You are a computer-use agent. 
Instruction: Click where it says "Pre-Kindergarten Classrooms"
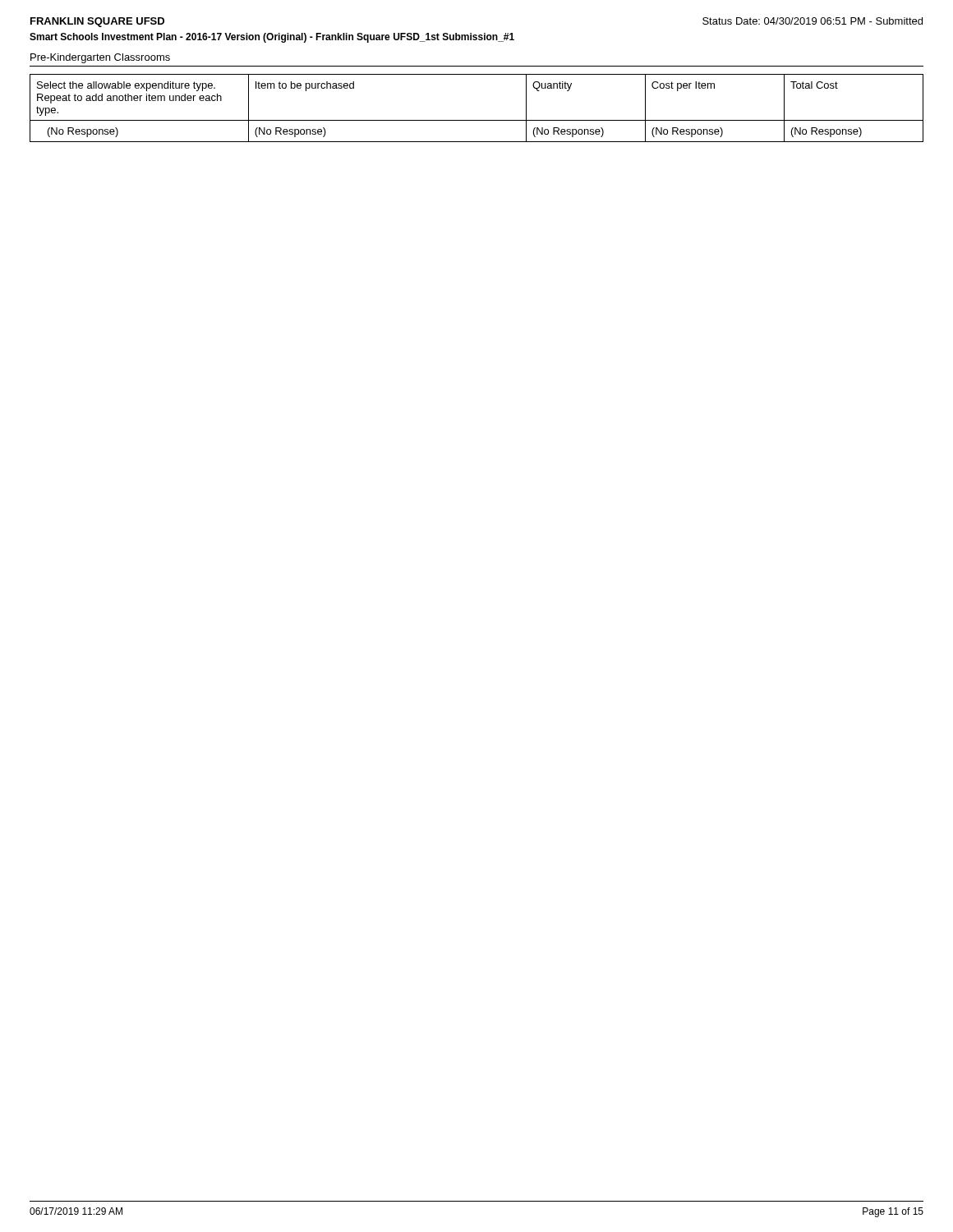(x=100, y=57)
